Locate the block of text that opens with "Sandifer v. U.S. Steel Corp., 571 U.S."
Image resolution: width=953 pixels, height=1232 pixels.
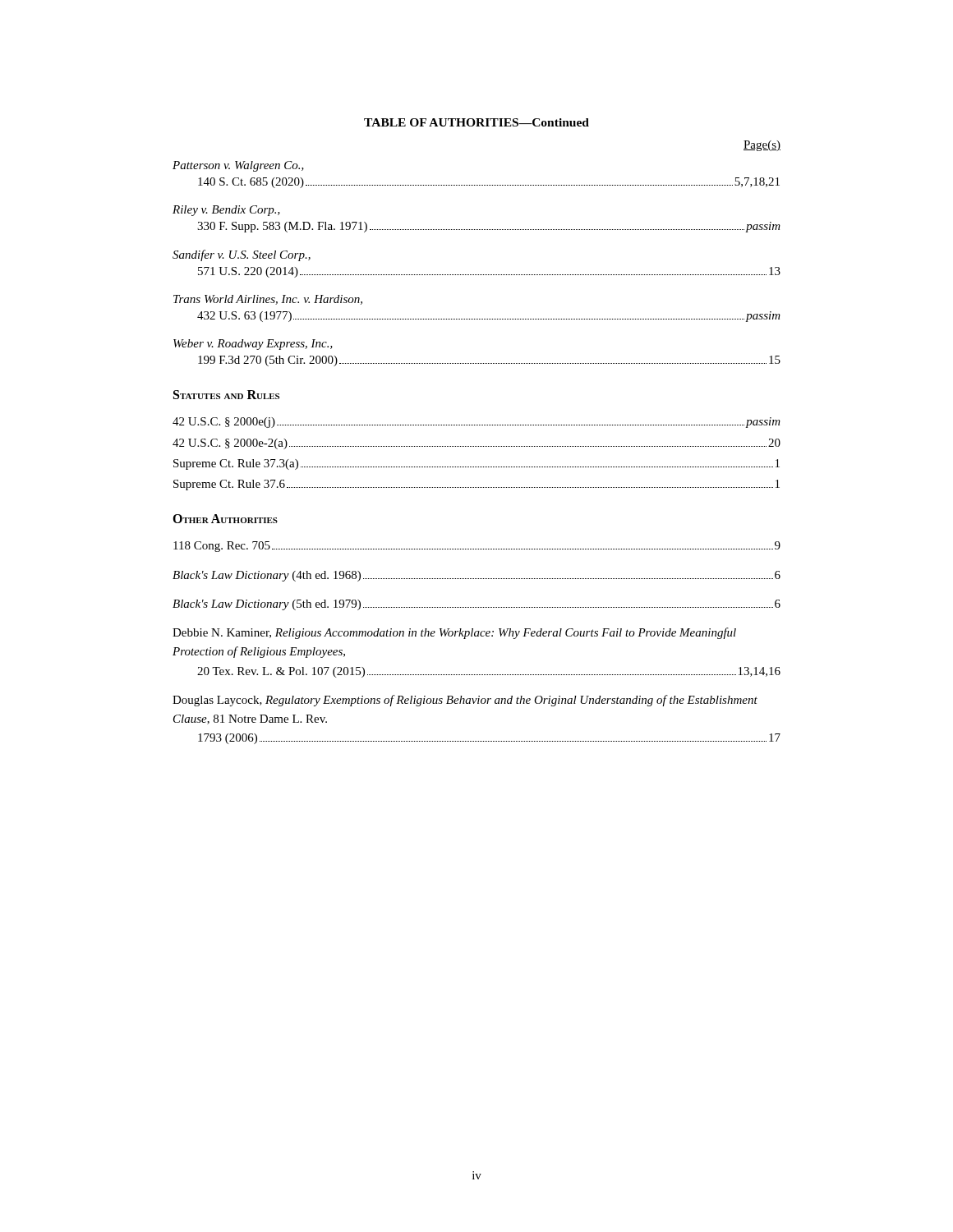pos(476,264)
